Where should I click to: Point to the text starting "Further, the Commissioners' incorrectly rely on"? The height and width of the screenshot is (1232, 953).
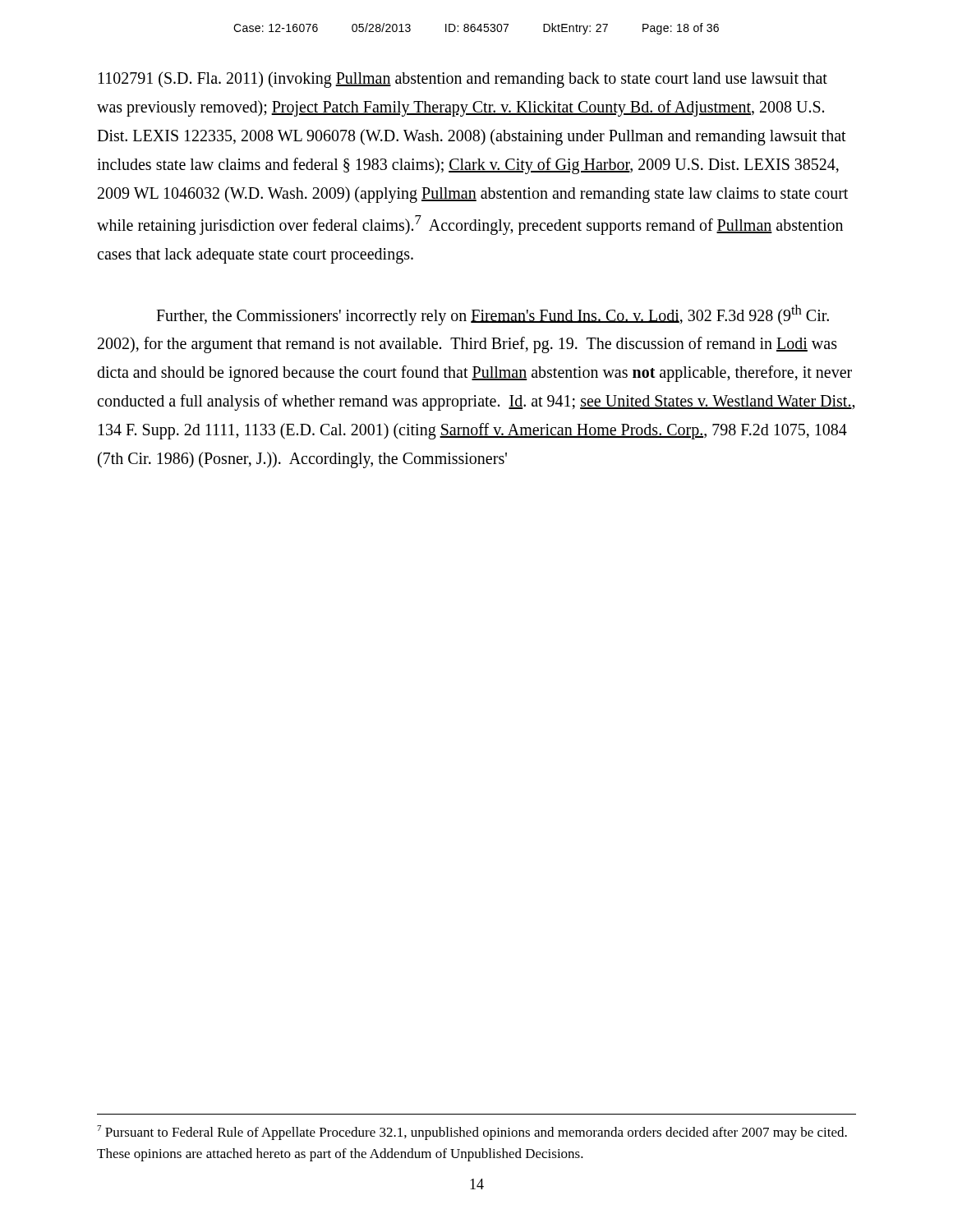476,385
